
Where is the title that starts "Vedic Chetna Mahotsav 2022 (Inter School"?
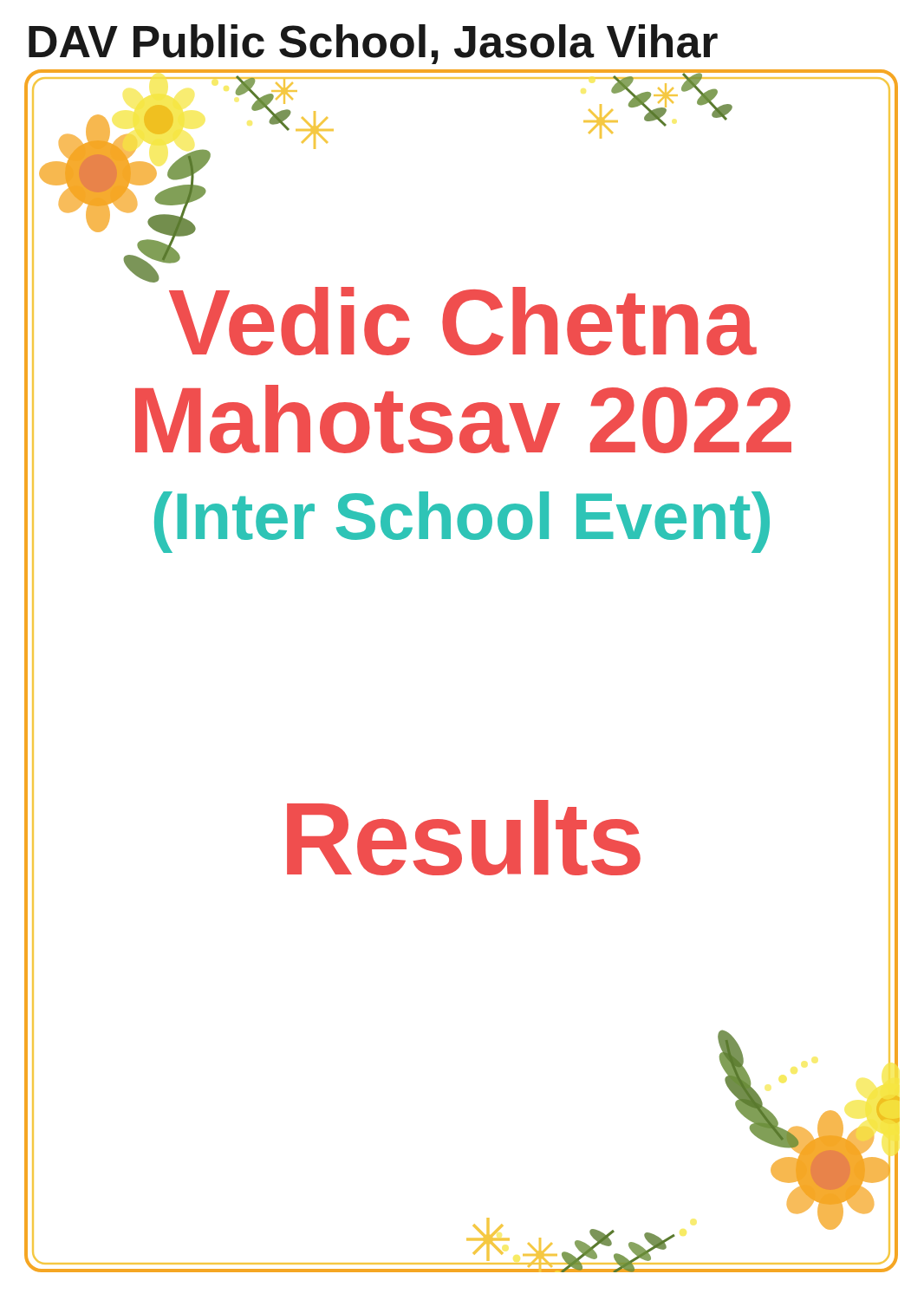(462, 413)
